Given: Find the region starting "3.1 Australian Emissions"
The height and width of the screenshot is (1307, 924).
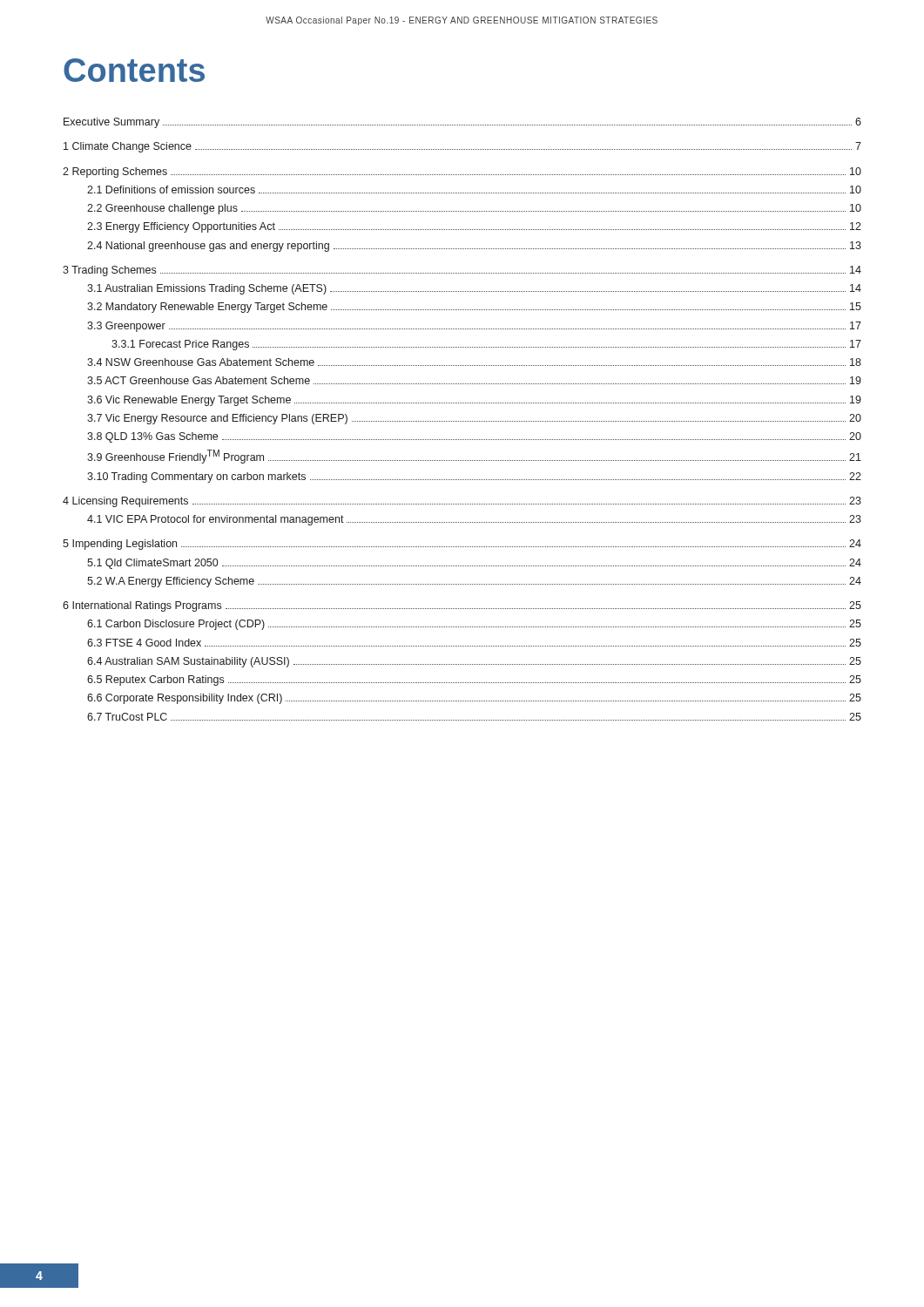Looking at the screenshot, I should coord(474,289).
